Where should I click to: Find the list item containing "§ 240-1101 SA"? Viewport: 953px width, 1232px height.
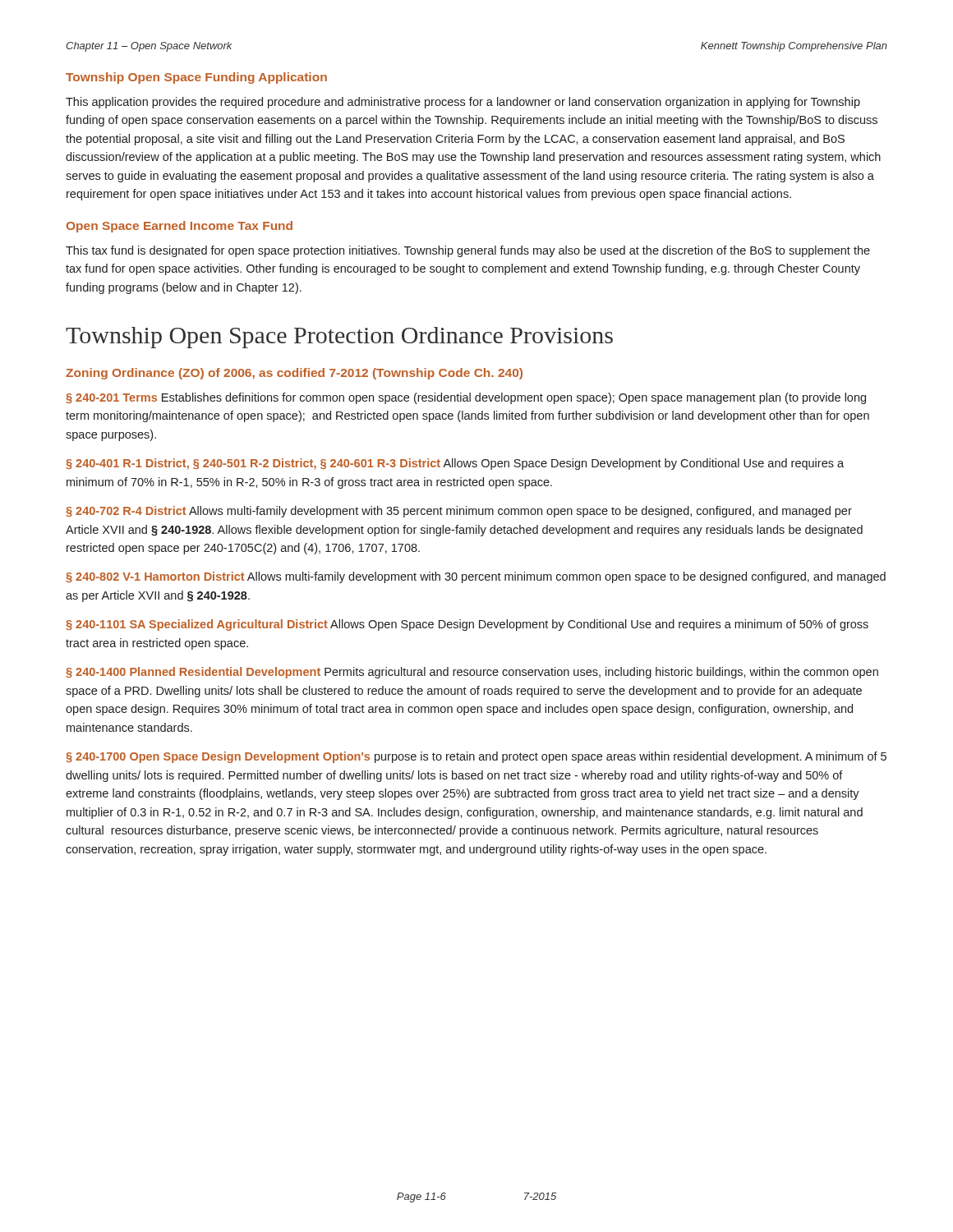coord(467,634)
